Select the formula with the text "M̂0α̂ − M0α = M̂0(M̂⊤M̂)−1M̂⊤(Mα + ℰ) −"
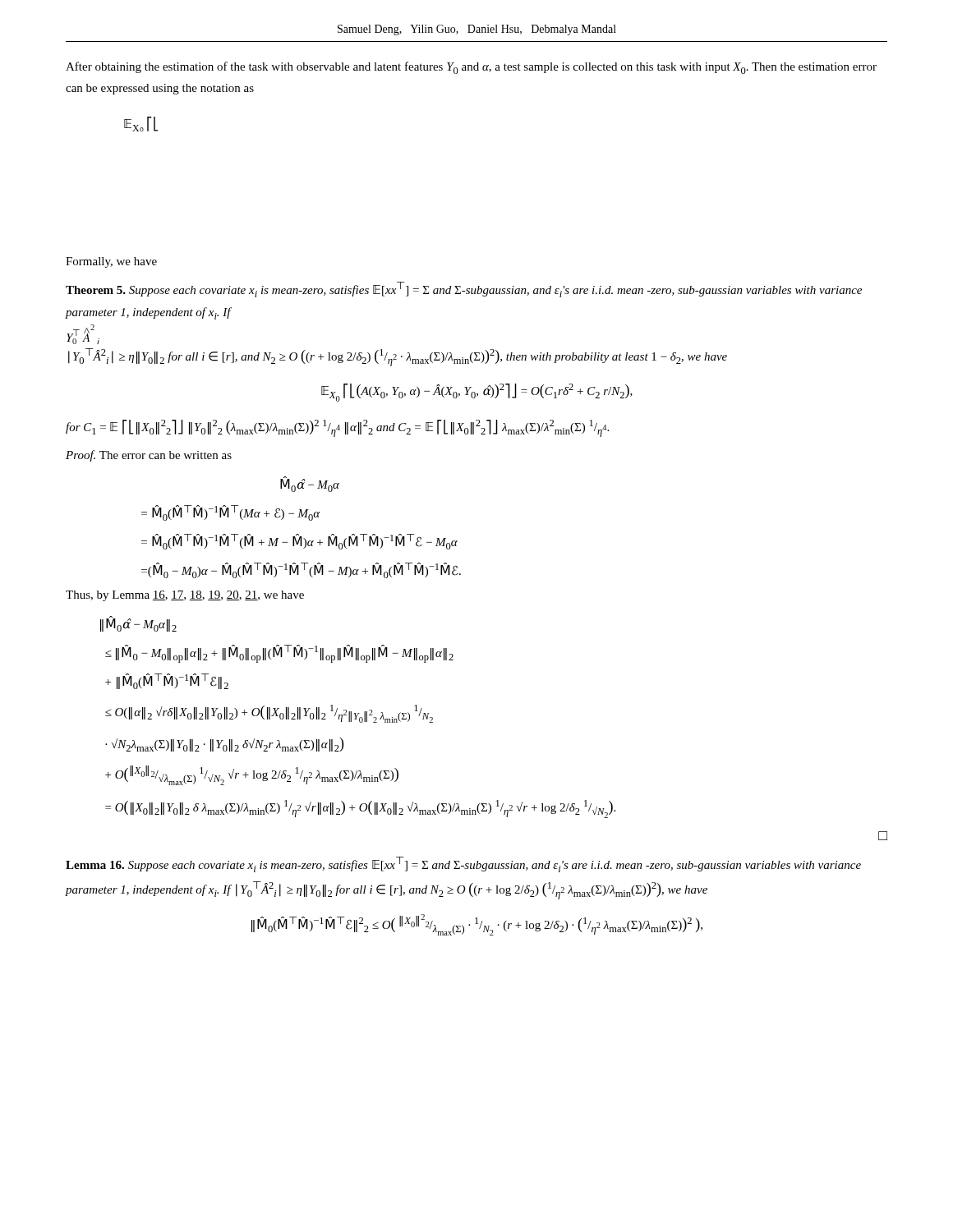 point(310,484)
